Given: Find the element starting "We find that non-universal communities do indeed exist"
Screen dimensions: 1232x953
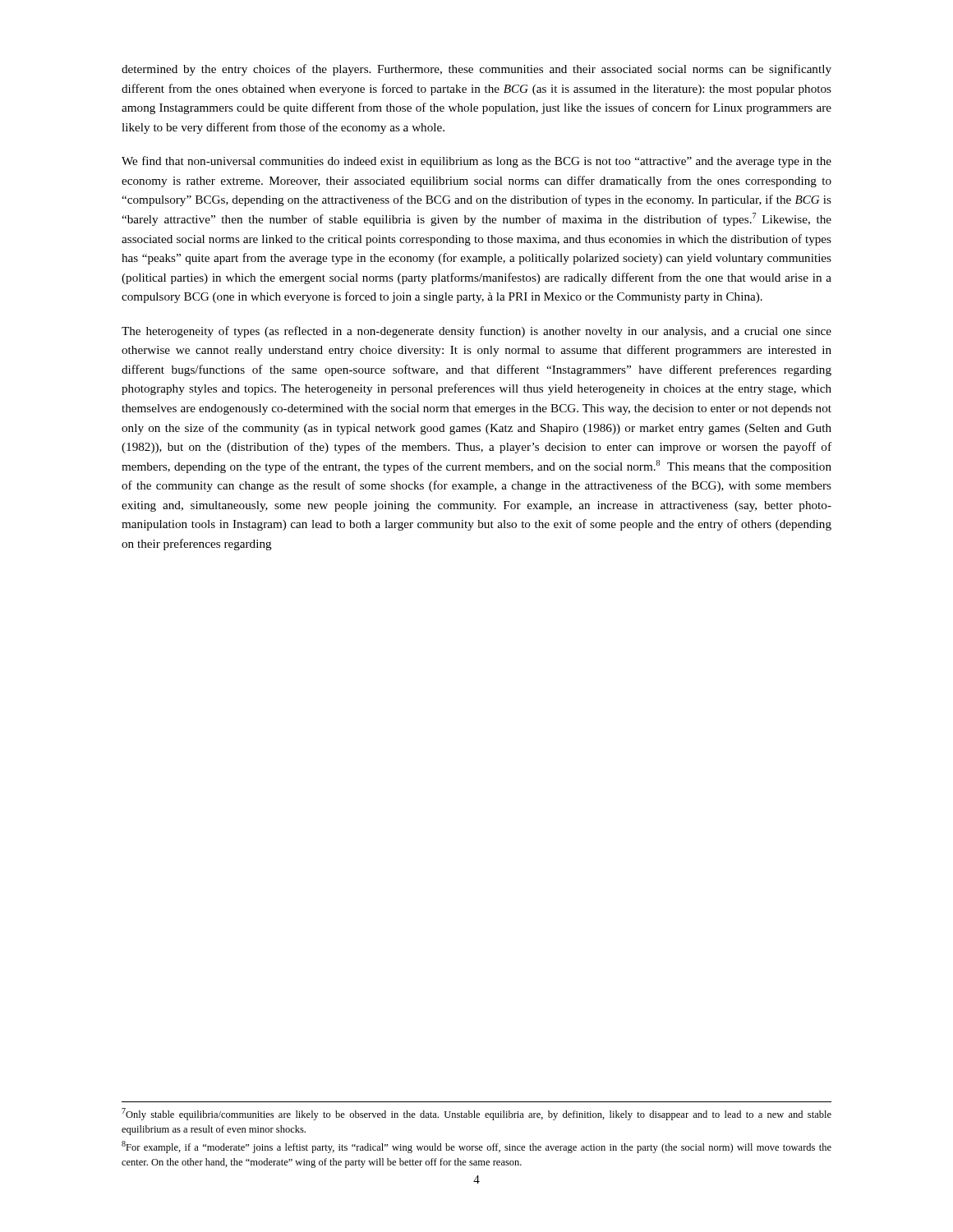Looking at the screenshot, I should pos(476,229).
